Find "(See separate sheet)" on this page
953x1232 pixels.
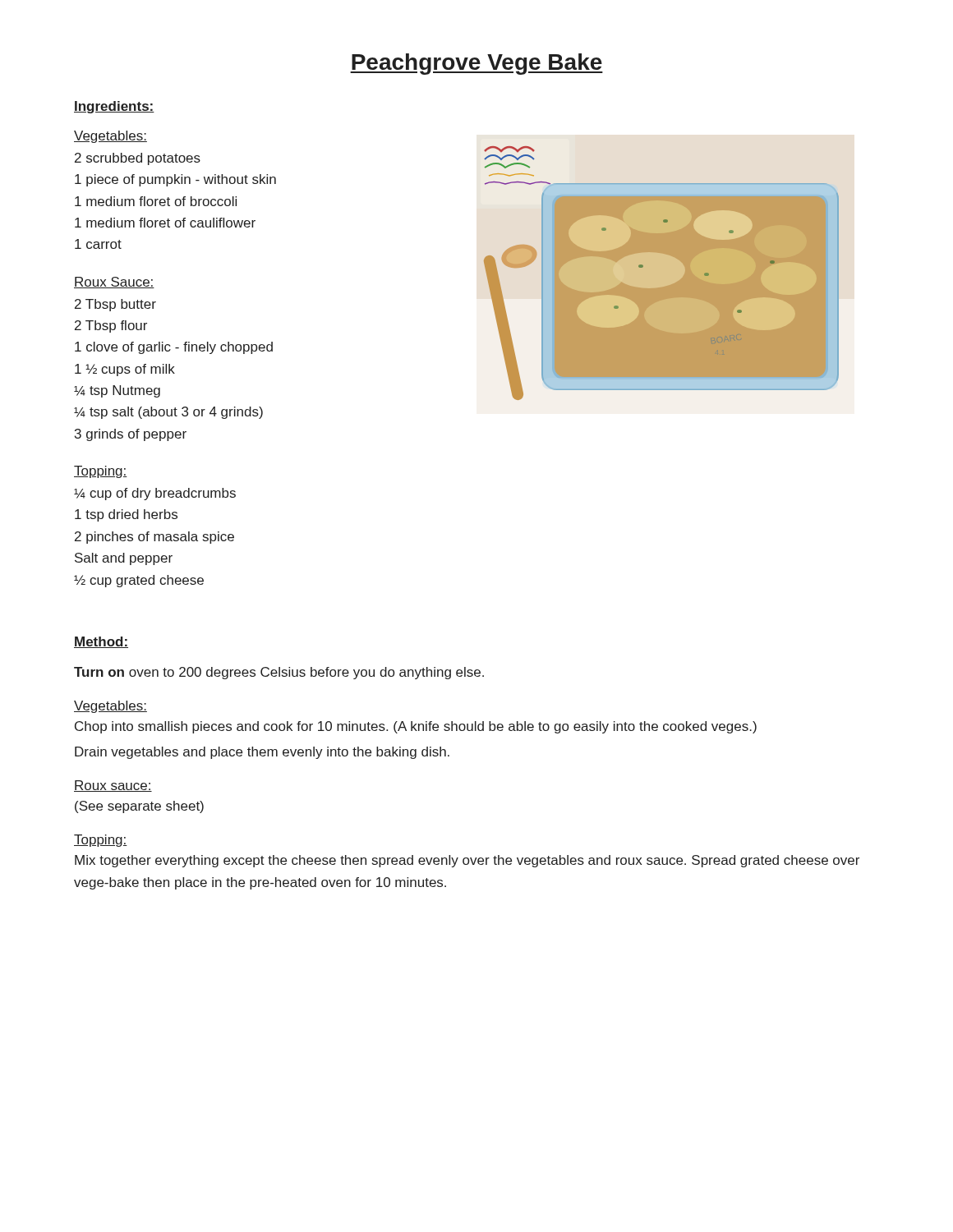coord(139,807)
